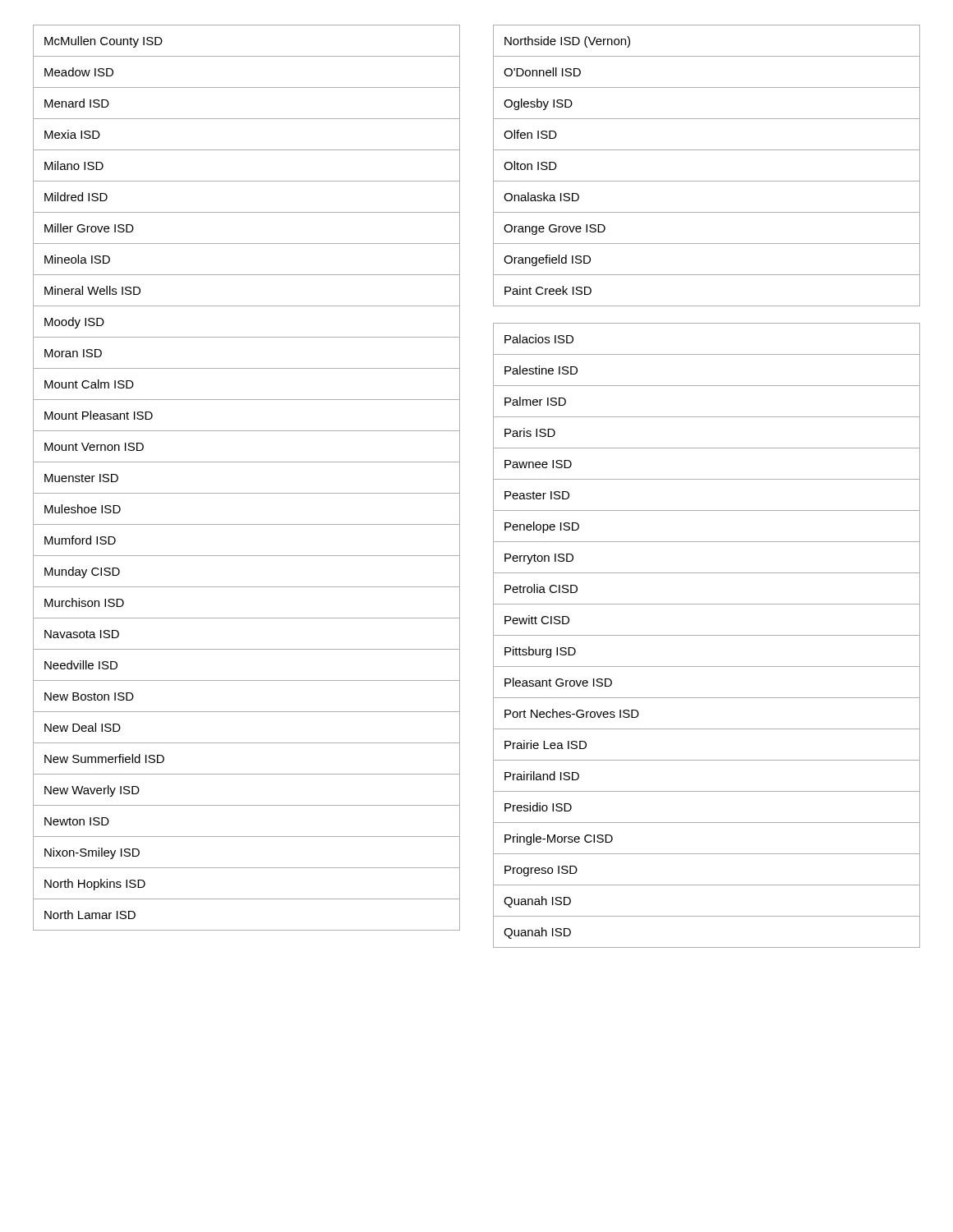Click on the list item that says "Olton ISD"
The height and width of the screenshot is (1232, 953).
(x=530, y=166)
